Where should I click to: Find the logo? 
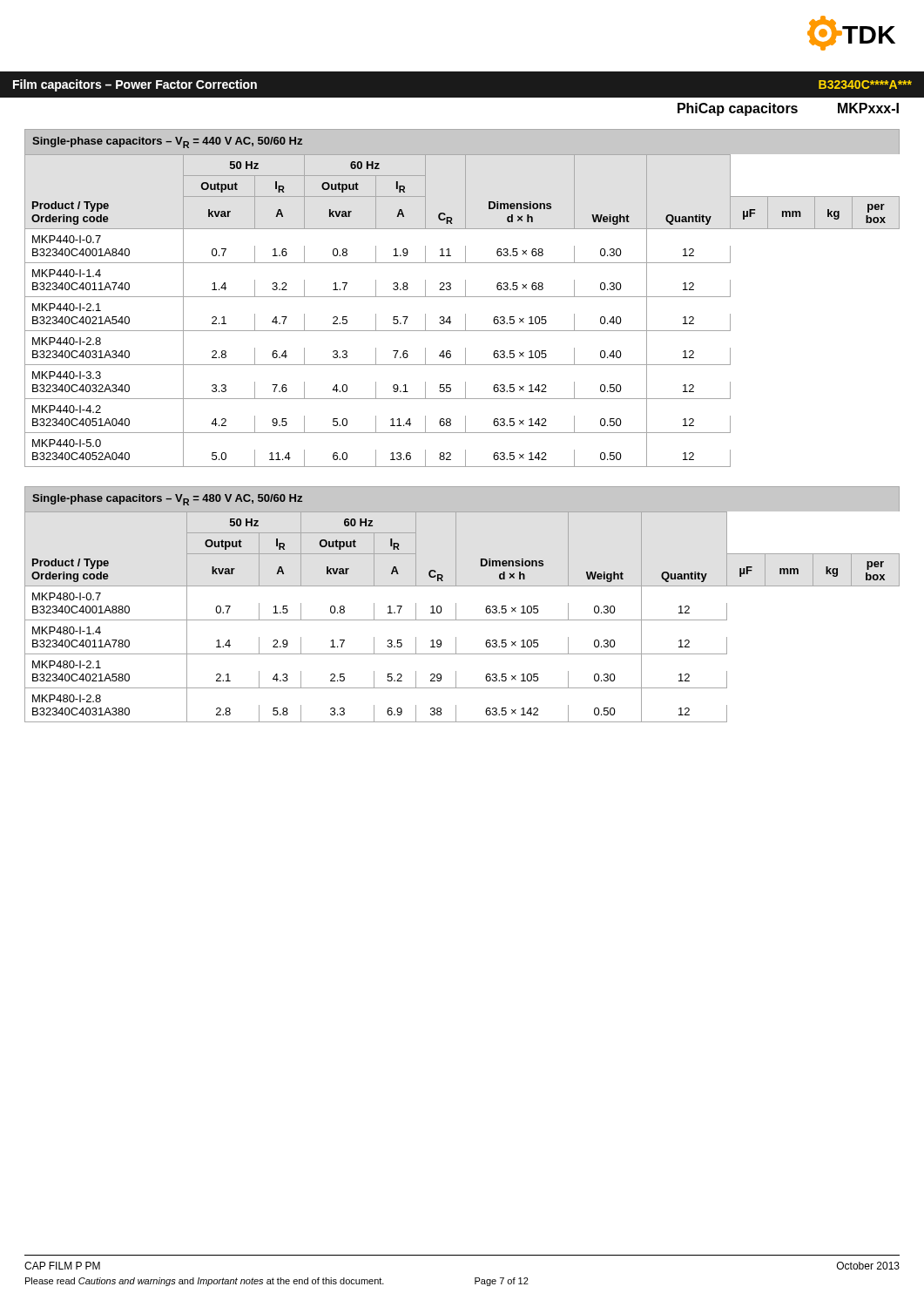pyautogui.click(x=852, y=34)
